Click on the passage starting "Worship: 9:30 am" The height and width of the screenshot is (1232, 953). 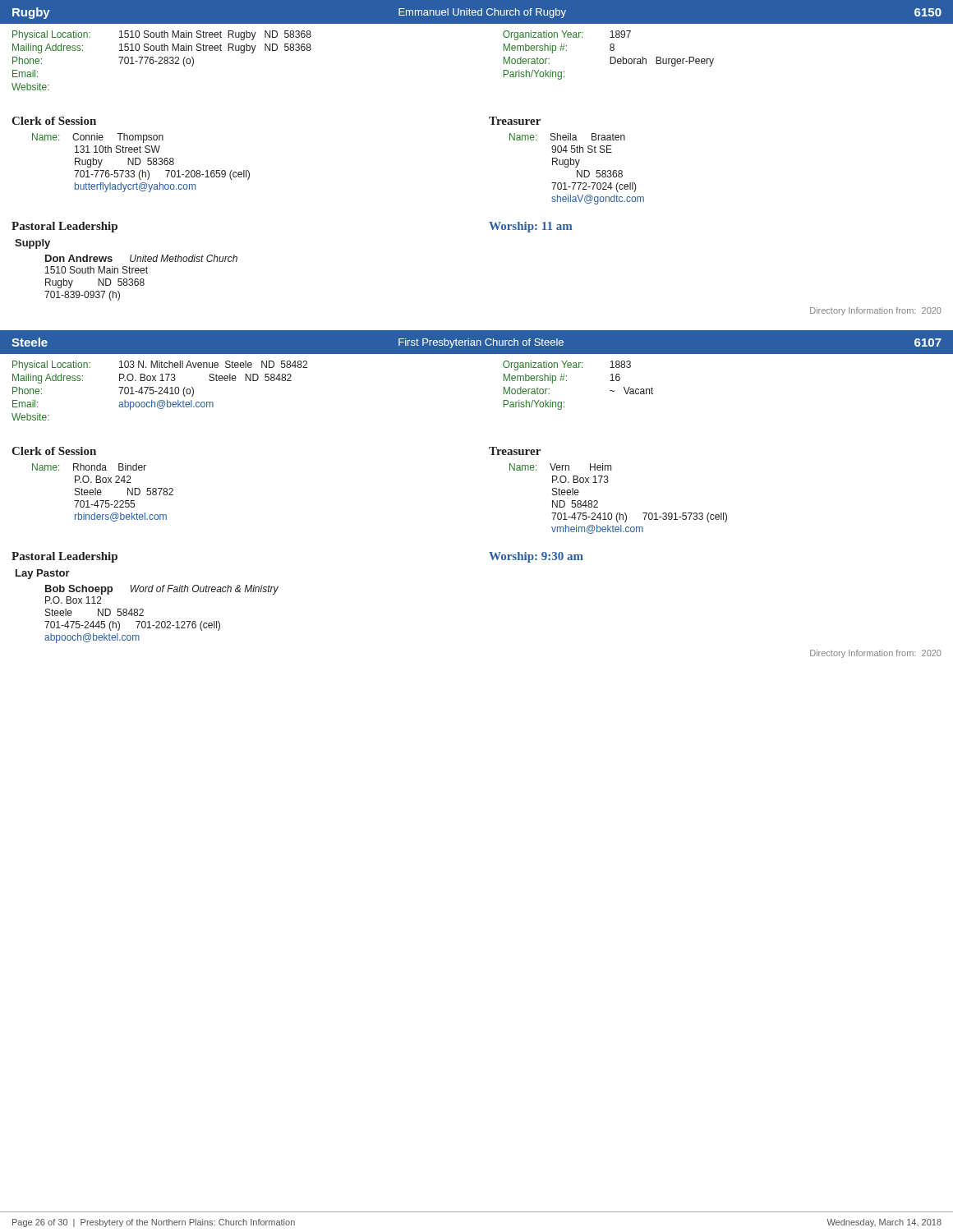(x=536, y=557)
